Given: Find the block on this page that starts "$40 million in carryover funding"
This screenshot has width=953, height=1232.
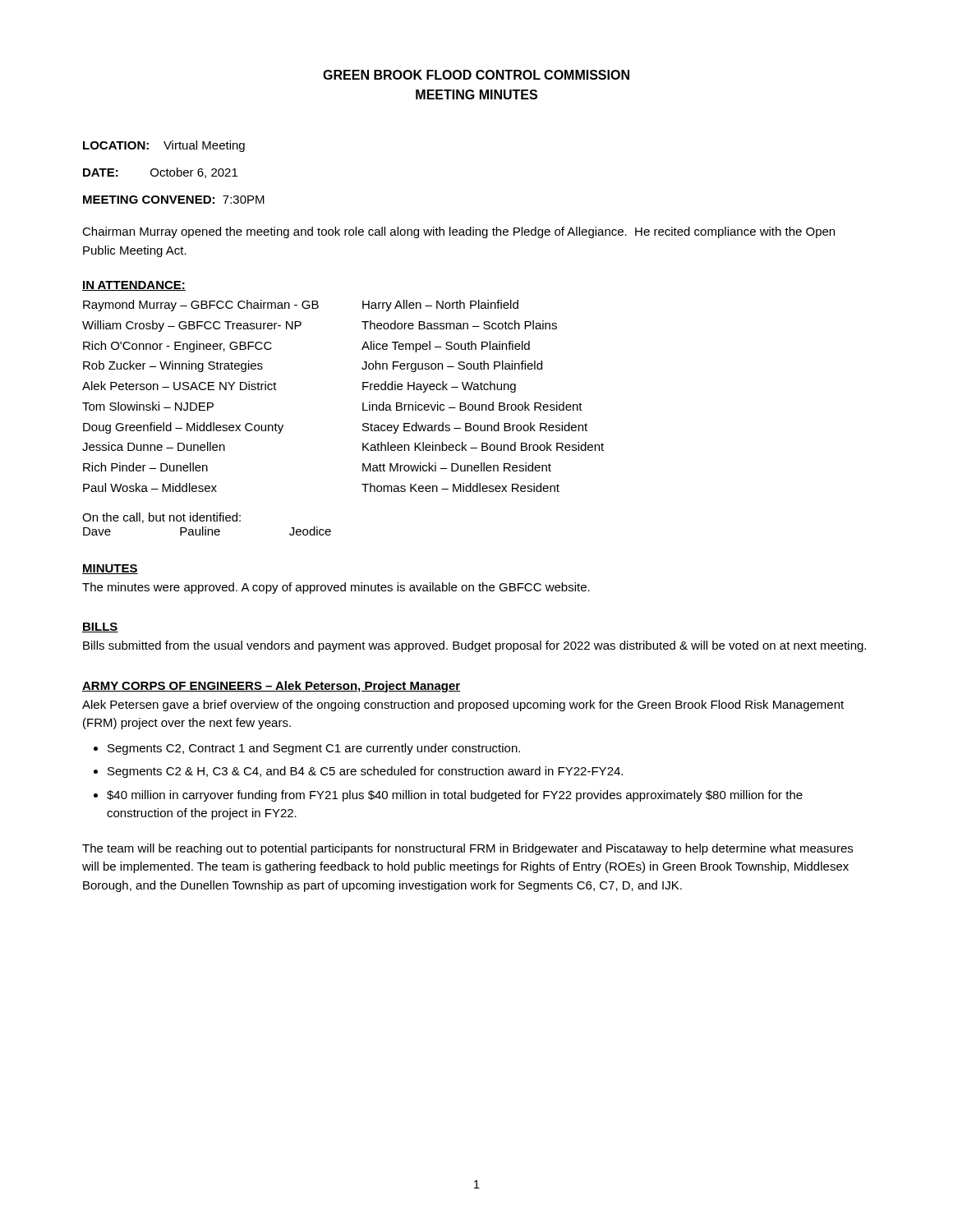Looking at the screenshot, I should pyautogui.click(x=455, y=803).
